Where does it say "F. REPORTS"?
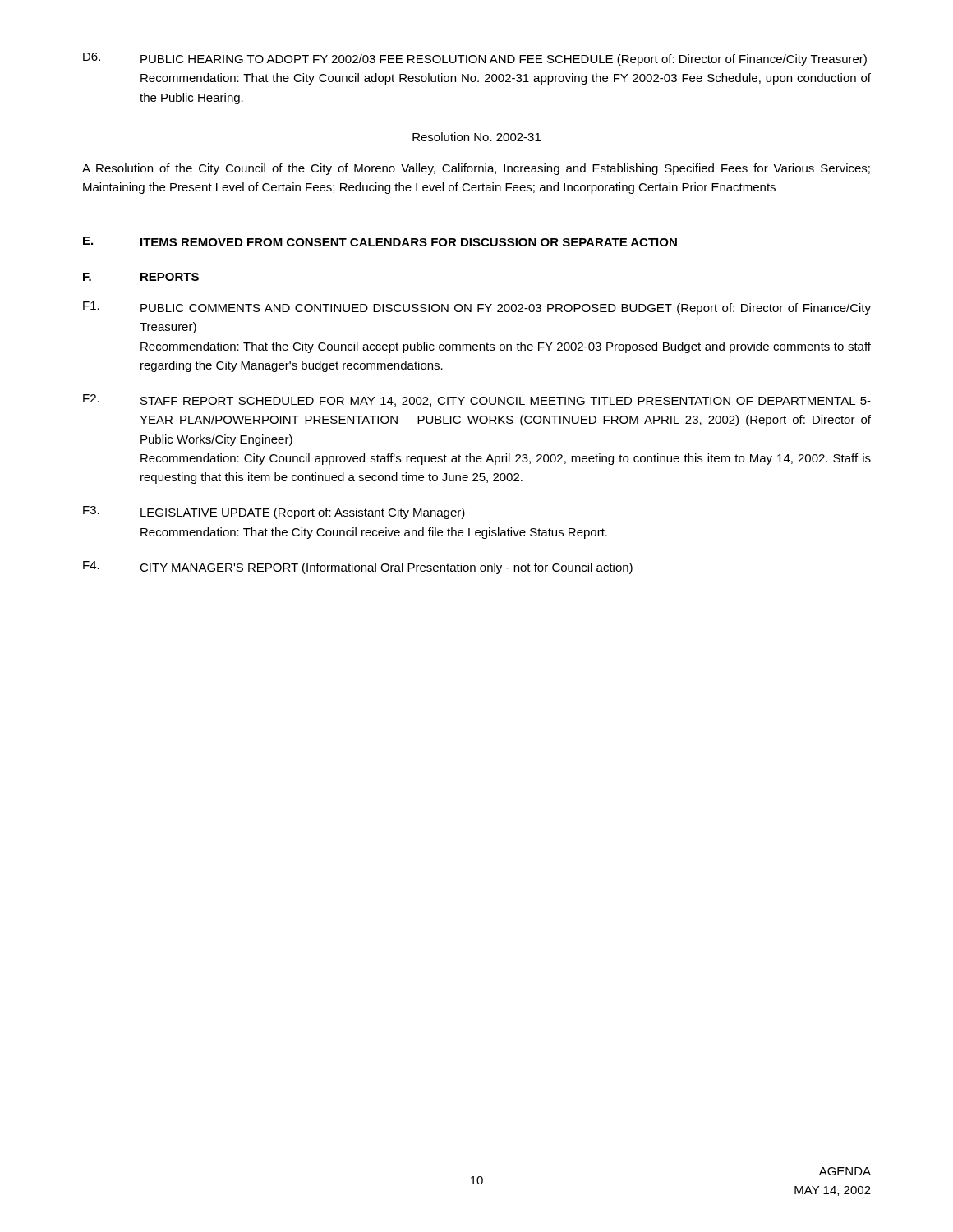 pos(141,277)
